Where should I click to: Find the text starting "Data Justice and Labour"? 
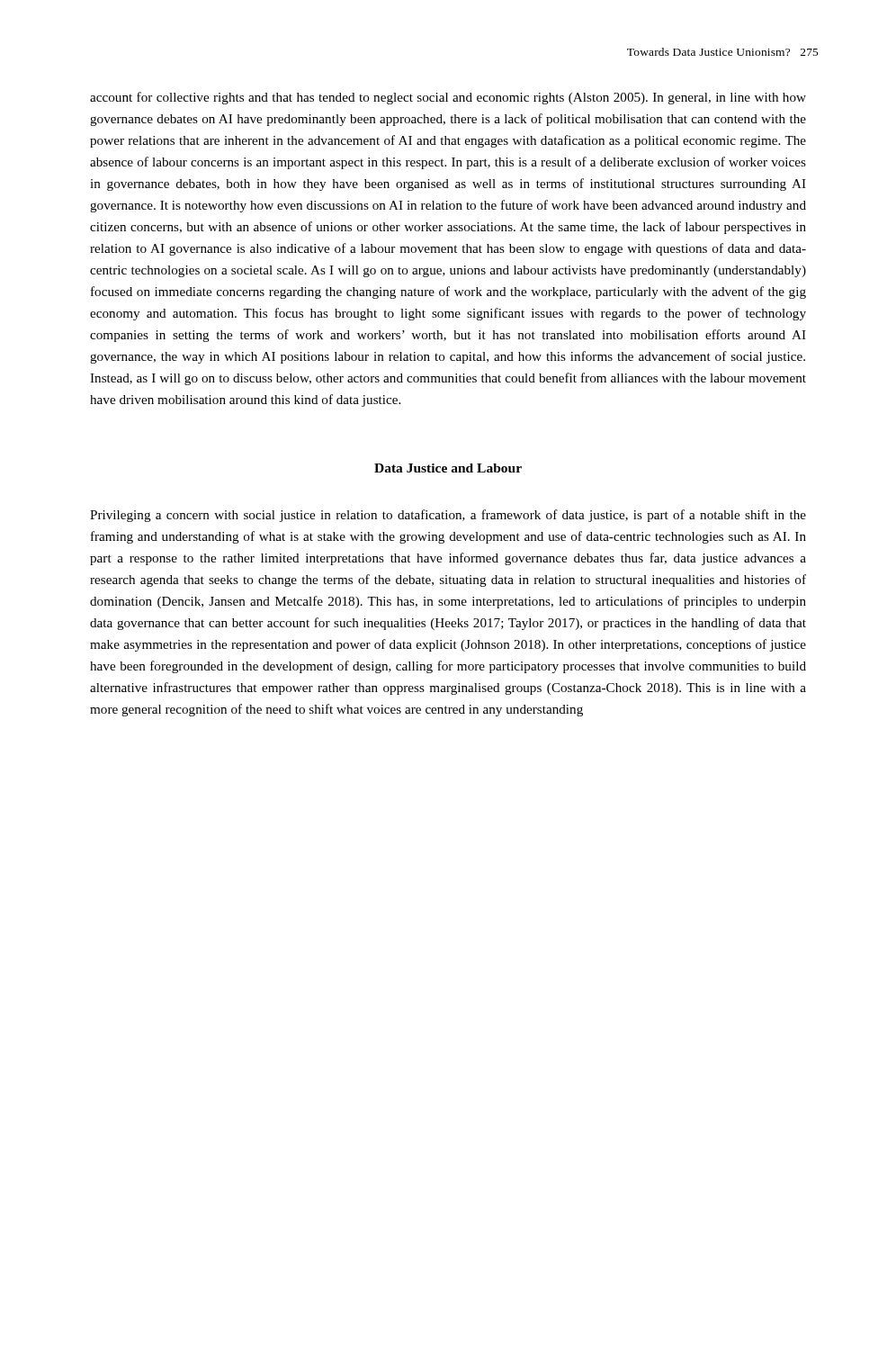pos(448,468)
